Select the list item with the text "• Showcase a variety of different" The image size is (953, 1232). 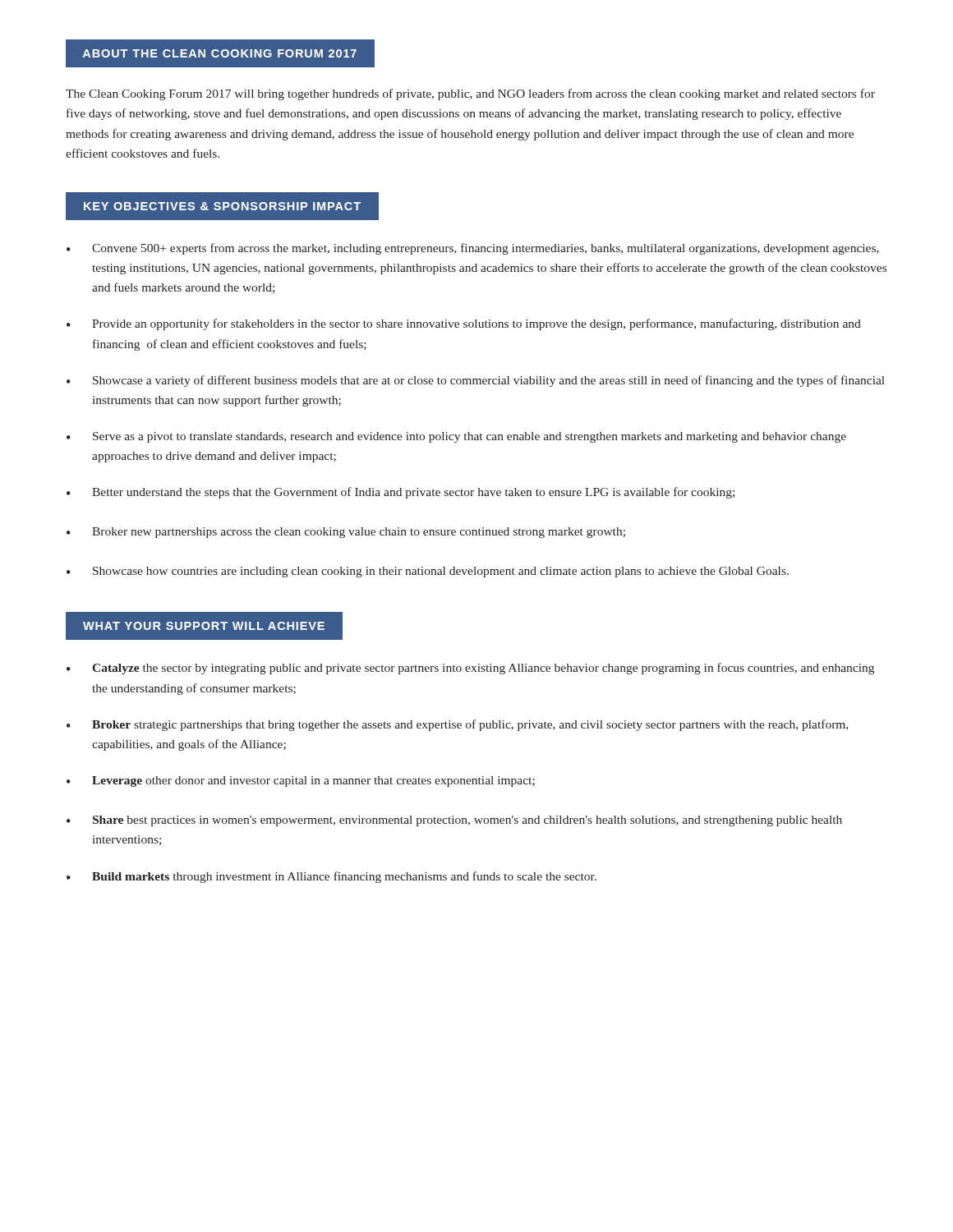point(476,390)
